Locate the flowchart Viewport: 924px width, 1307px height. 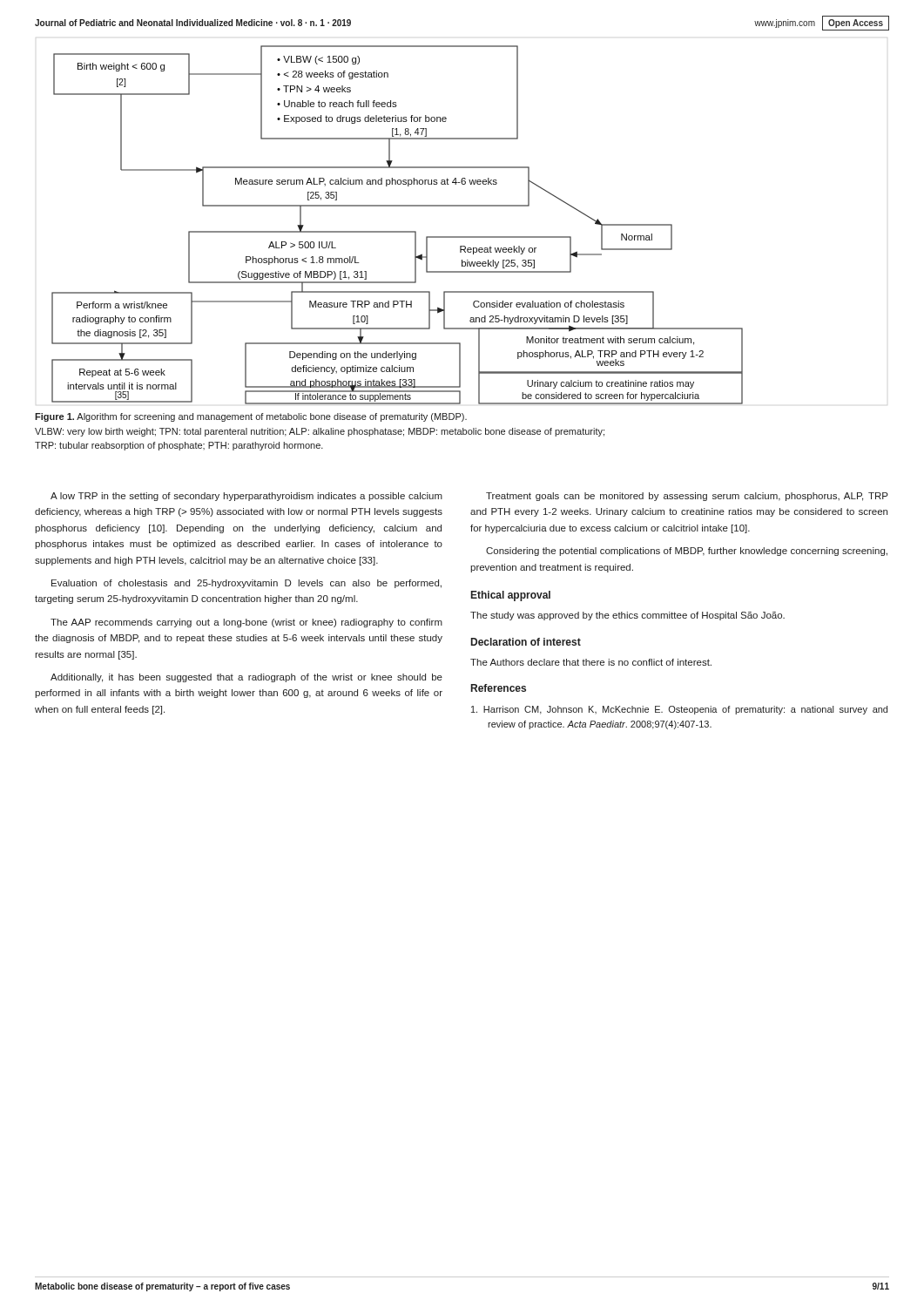pos(462,220)
